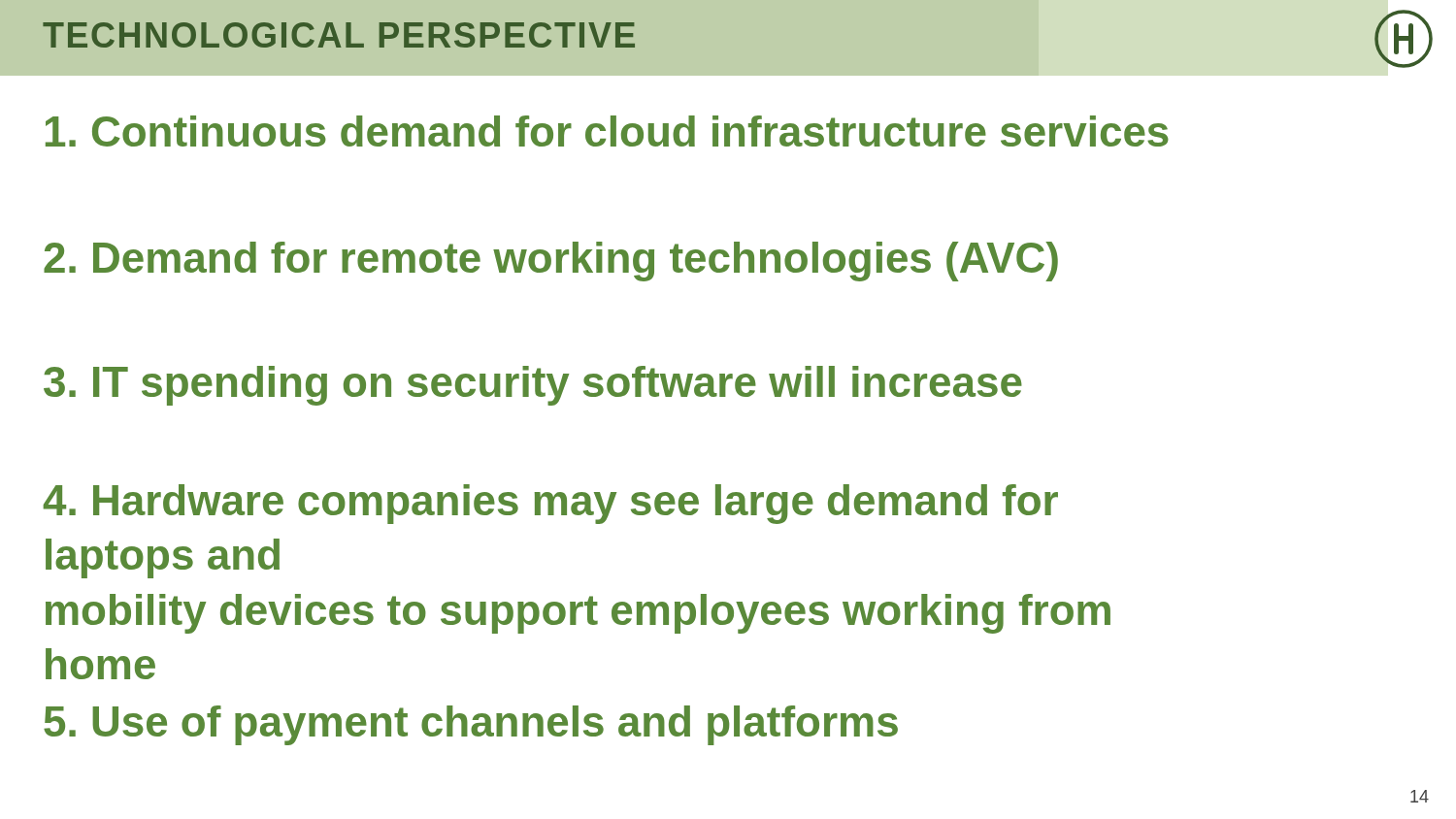Locate the logo

pyautogui.click(x=1404, y=39)
